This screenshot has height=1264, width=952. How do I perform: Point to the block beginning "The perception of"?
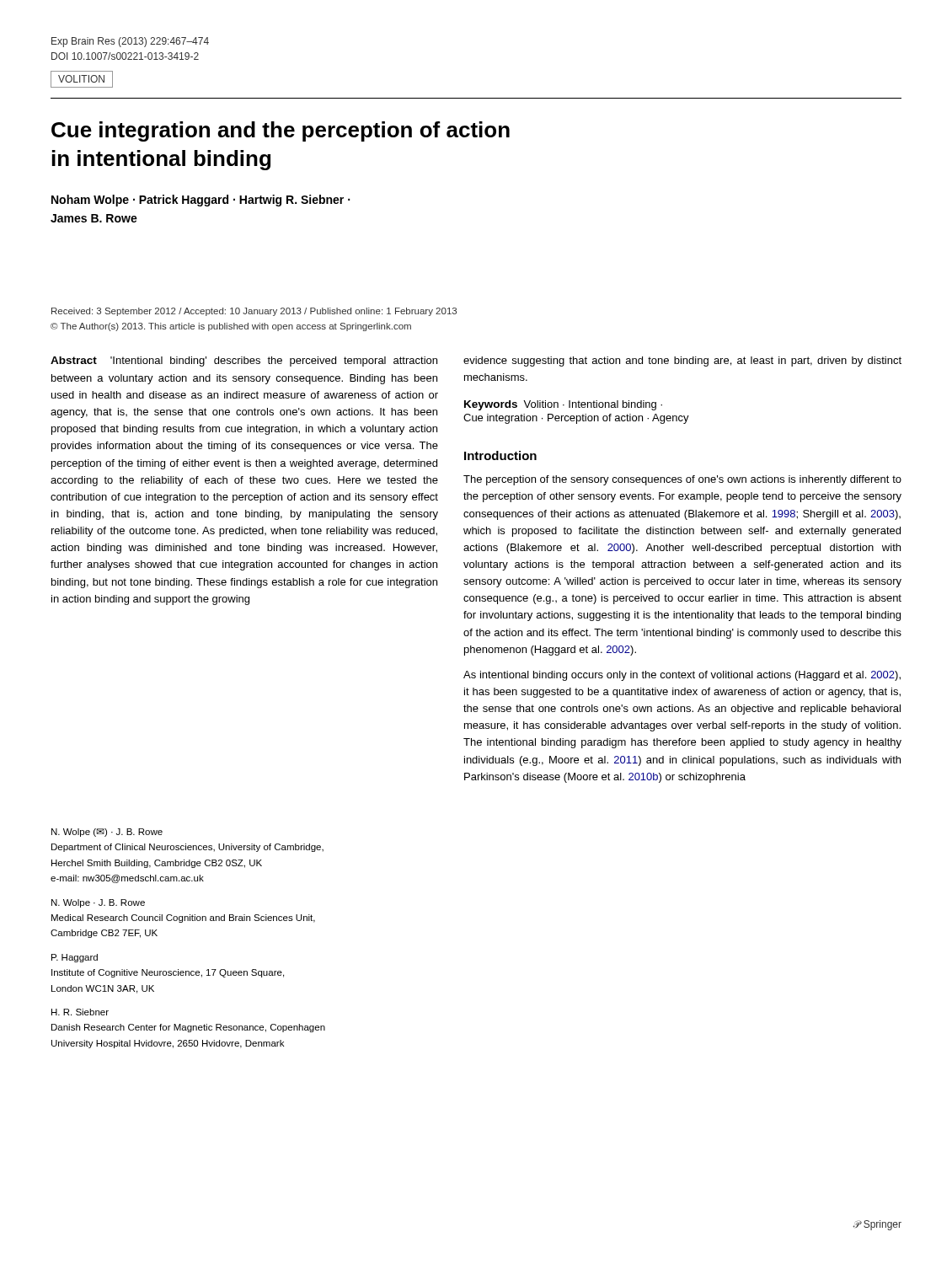click(682, 628)
